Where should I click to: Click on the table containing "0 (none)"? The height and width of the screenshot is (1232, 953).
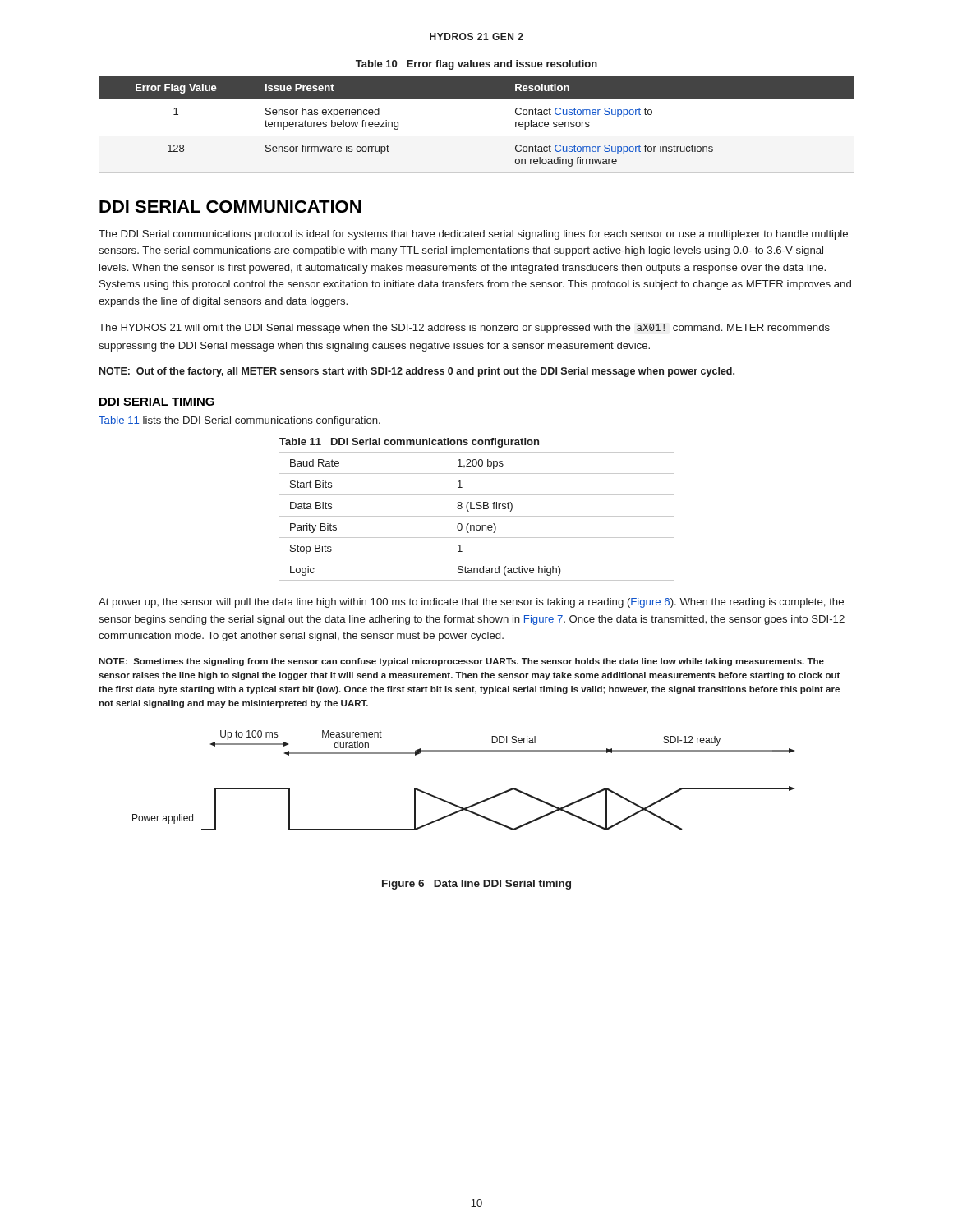(x=476, y=516)
